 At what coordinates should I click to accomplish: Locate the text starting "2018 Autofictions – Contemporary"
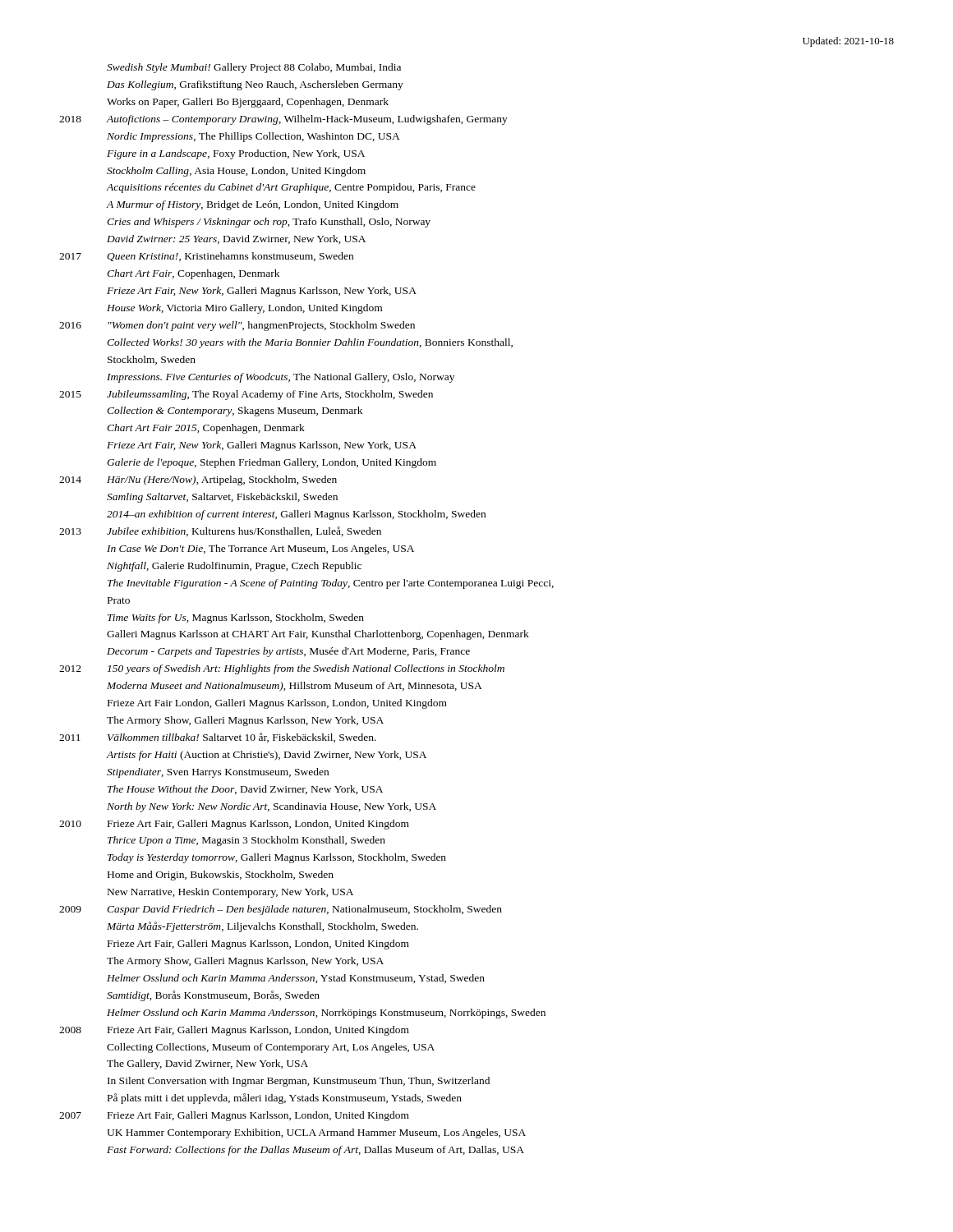coord(476,179)
